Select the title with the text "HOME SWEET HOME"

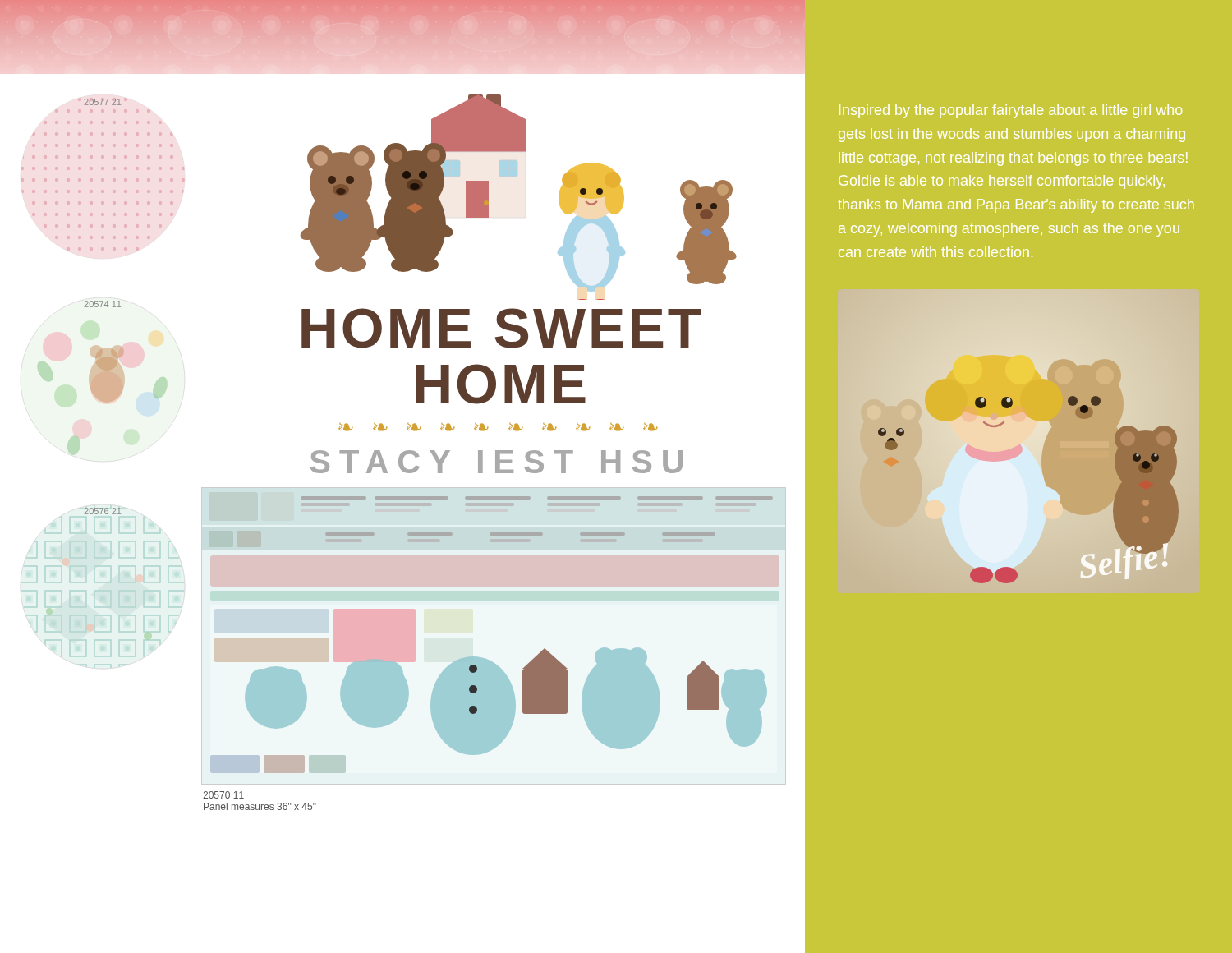501,356
